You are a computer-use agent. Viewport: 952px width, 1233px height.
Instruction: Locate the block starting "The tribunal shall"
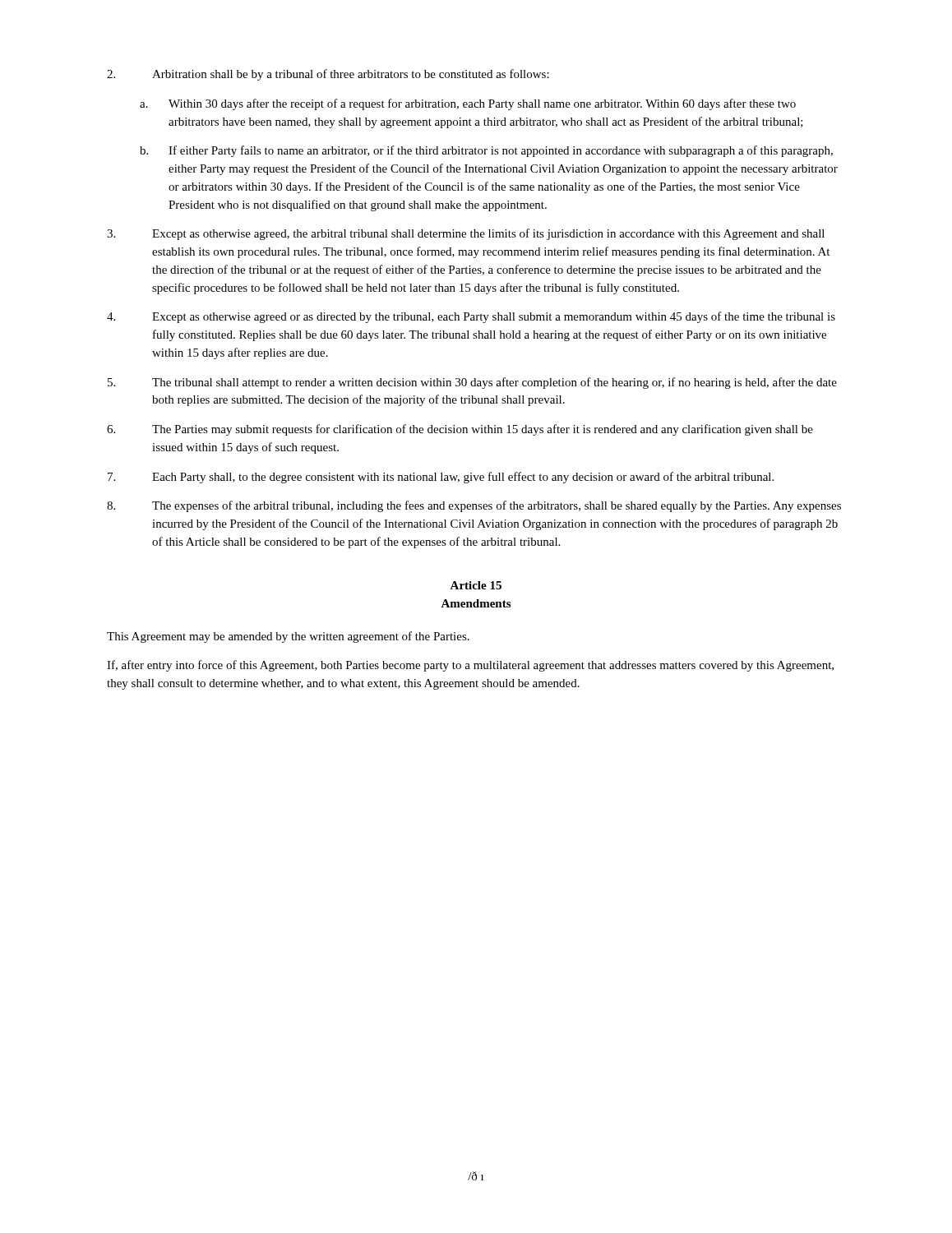point(476,391)
